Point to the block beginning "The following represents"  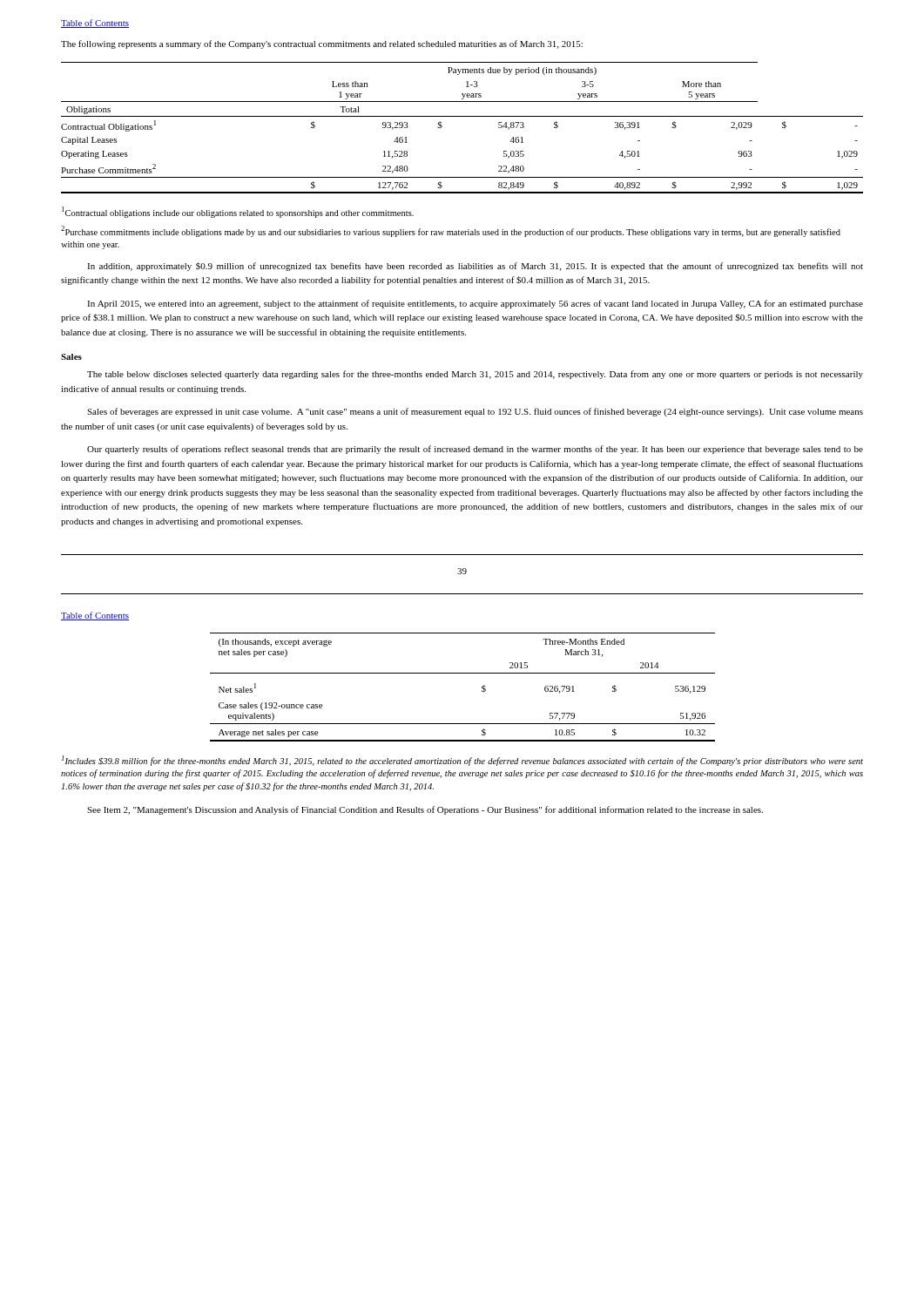click(322, 44)
